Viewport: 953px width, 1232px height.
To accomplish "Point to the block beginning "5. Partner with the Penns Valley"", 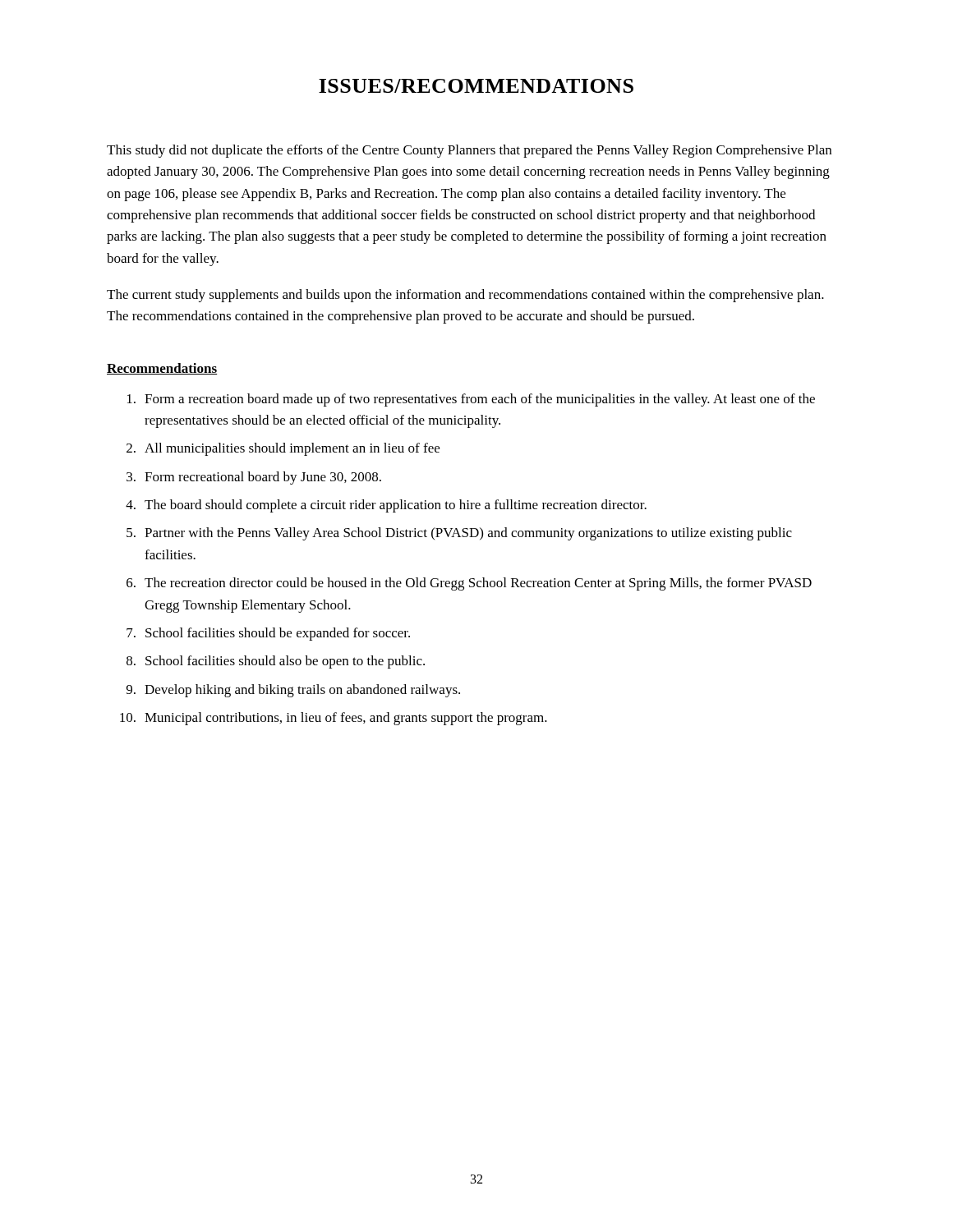I will point(476,544).
